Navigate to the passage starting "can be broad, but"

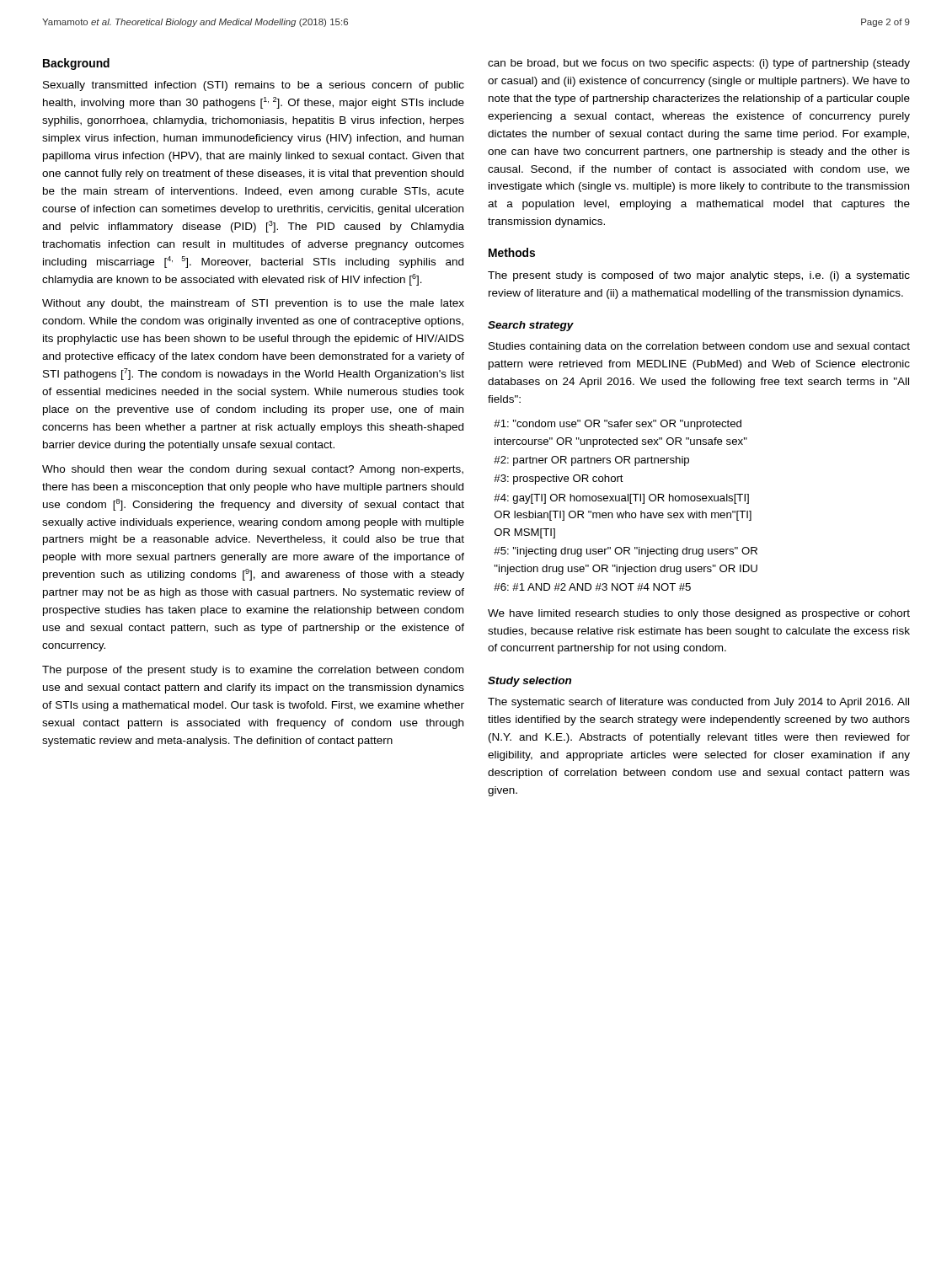pos(699,143)
